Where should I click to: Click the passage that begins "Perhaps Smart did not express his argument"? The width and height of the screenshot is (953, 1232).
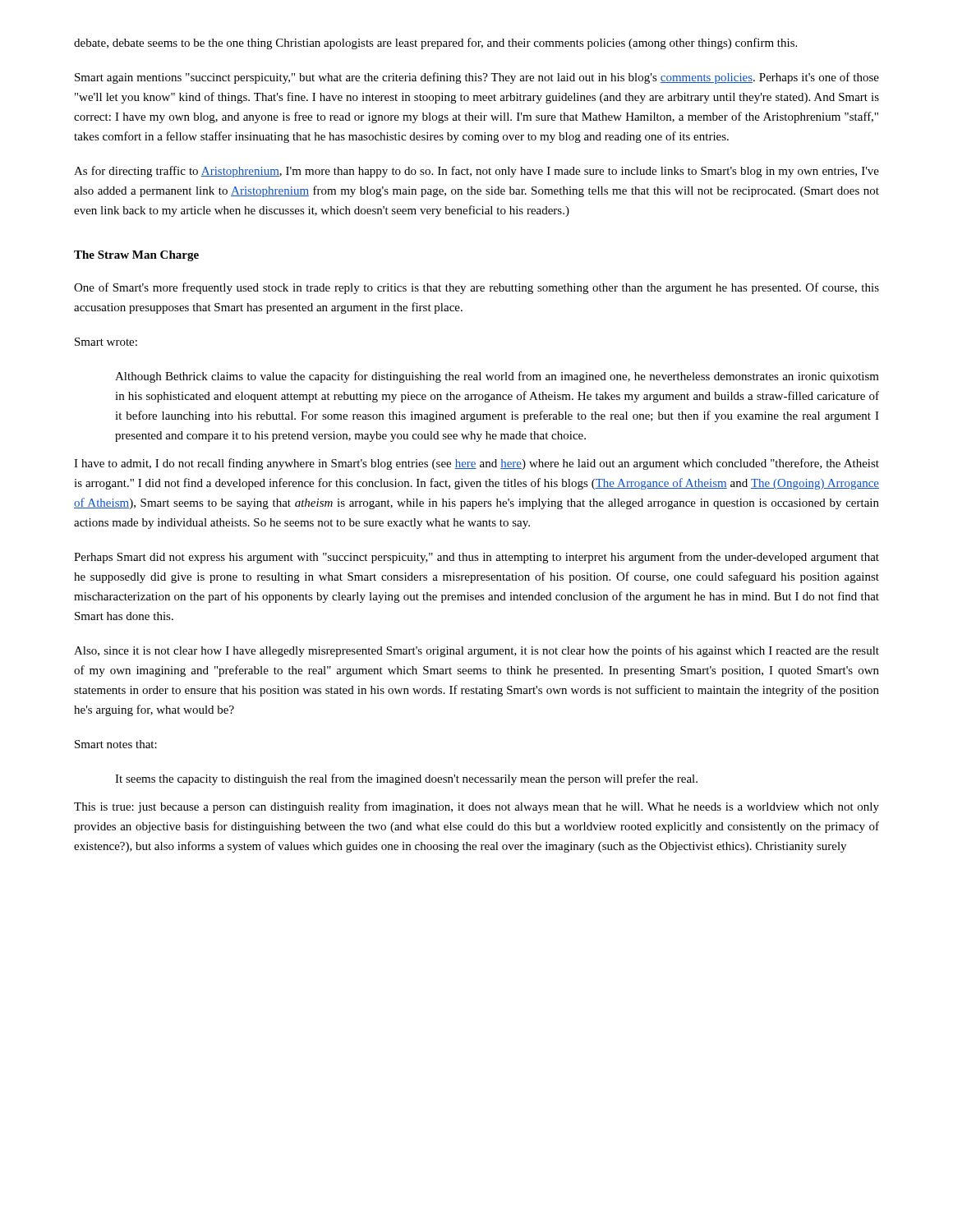(x=476, y=586)
